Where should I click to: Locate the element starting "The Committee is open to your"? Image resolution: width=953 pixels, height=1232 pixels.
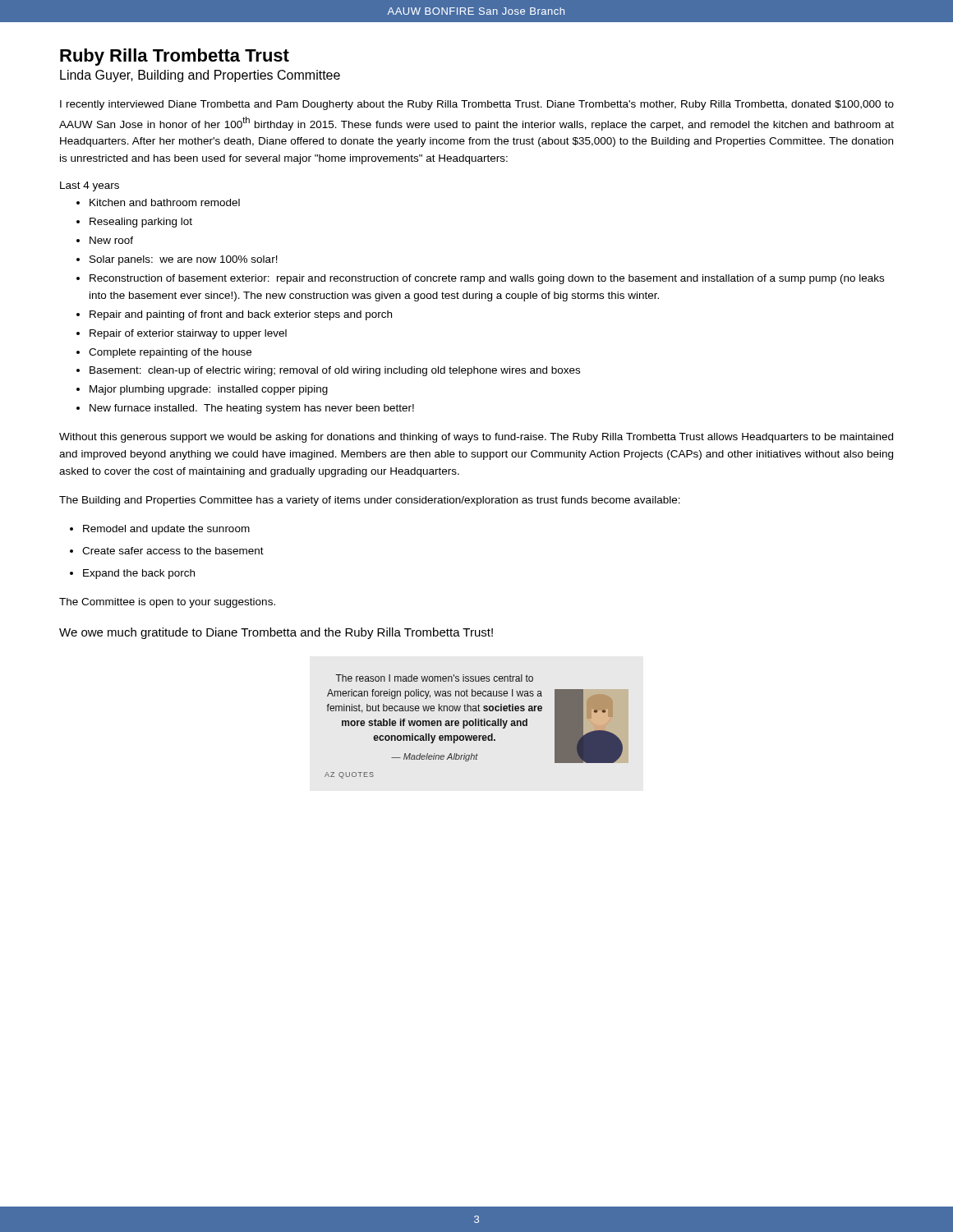coord(168,601)
